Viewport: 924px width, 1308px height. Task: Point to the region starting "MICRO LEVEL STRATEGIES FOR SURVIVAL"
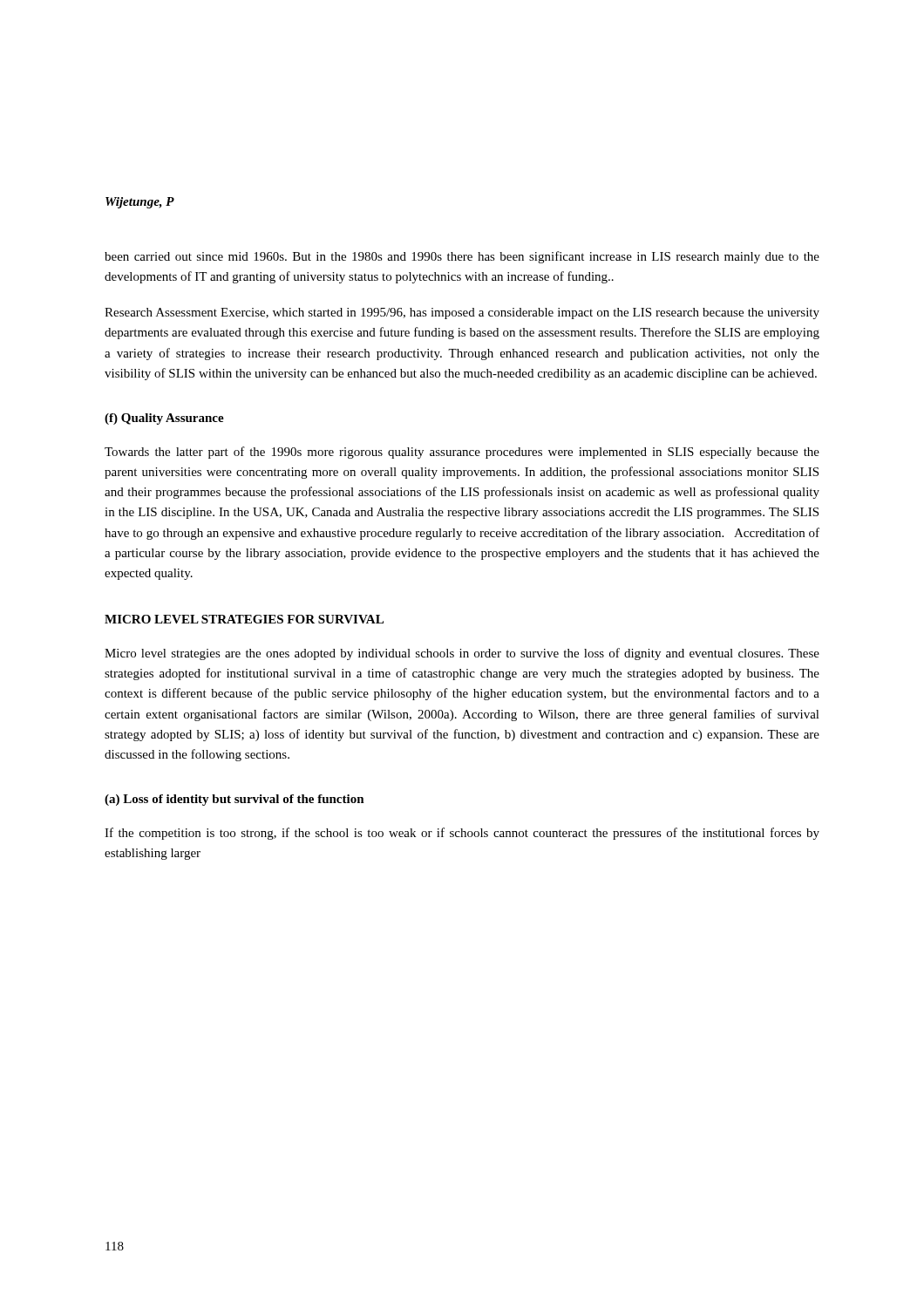[244, 619]
